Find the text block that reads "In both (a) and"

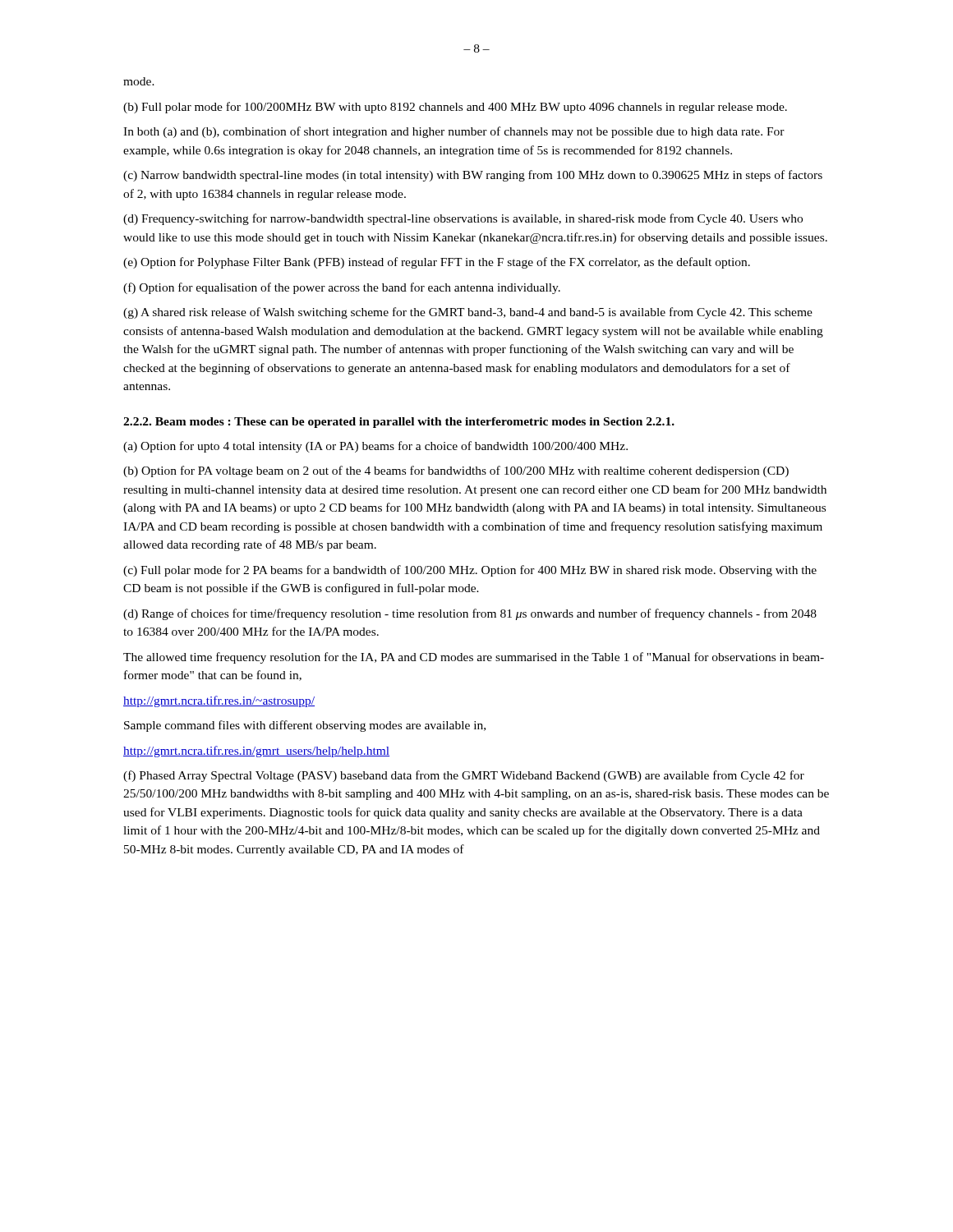click(x=454, y=141)
